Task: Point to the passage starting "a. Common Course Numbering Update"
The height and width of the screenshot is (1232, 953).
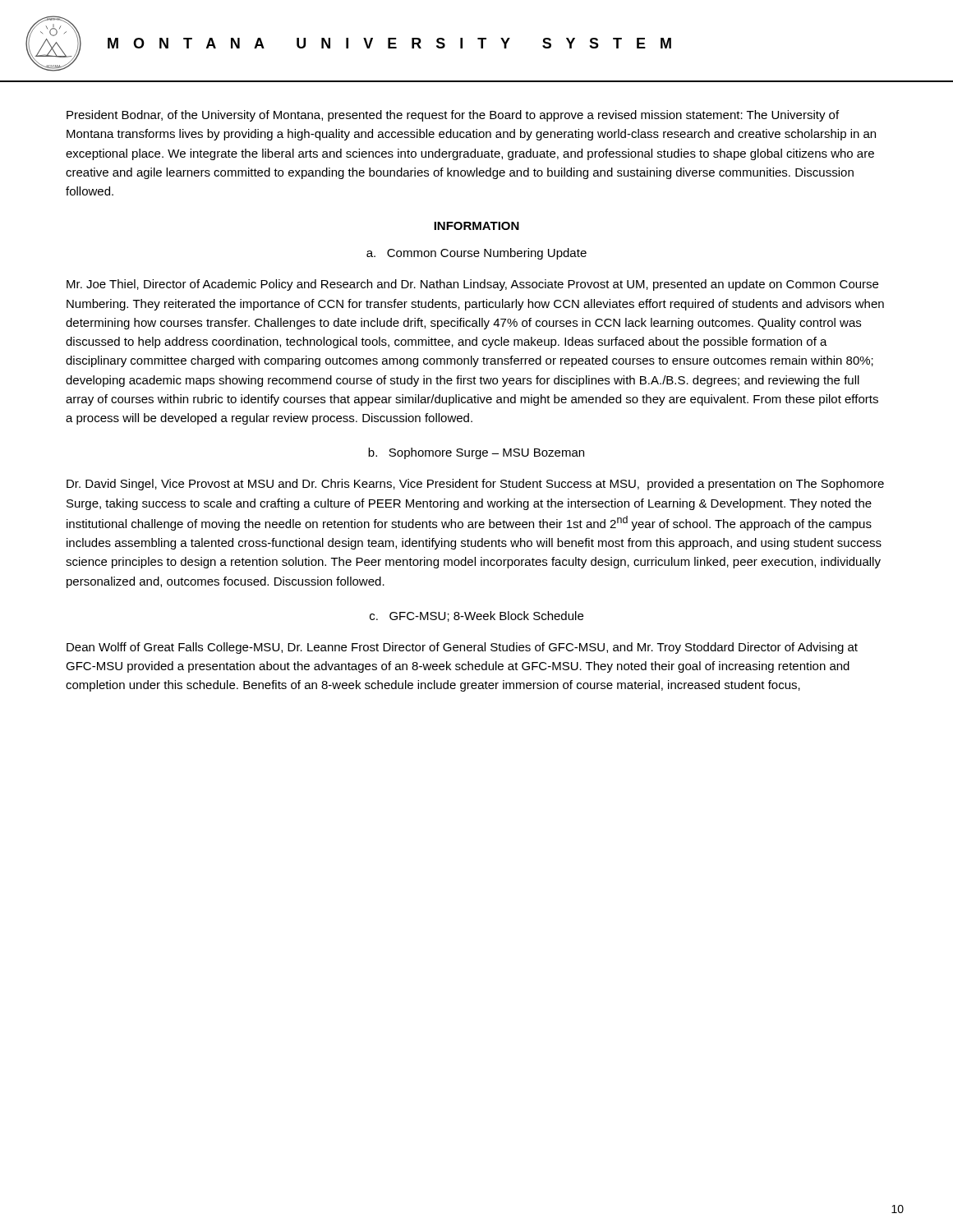Action: point(476,253)
